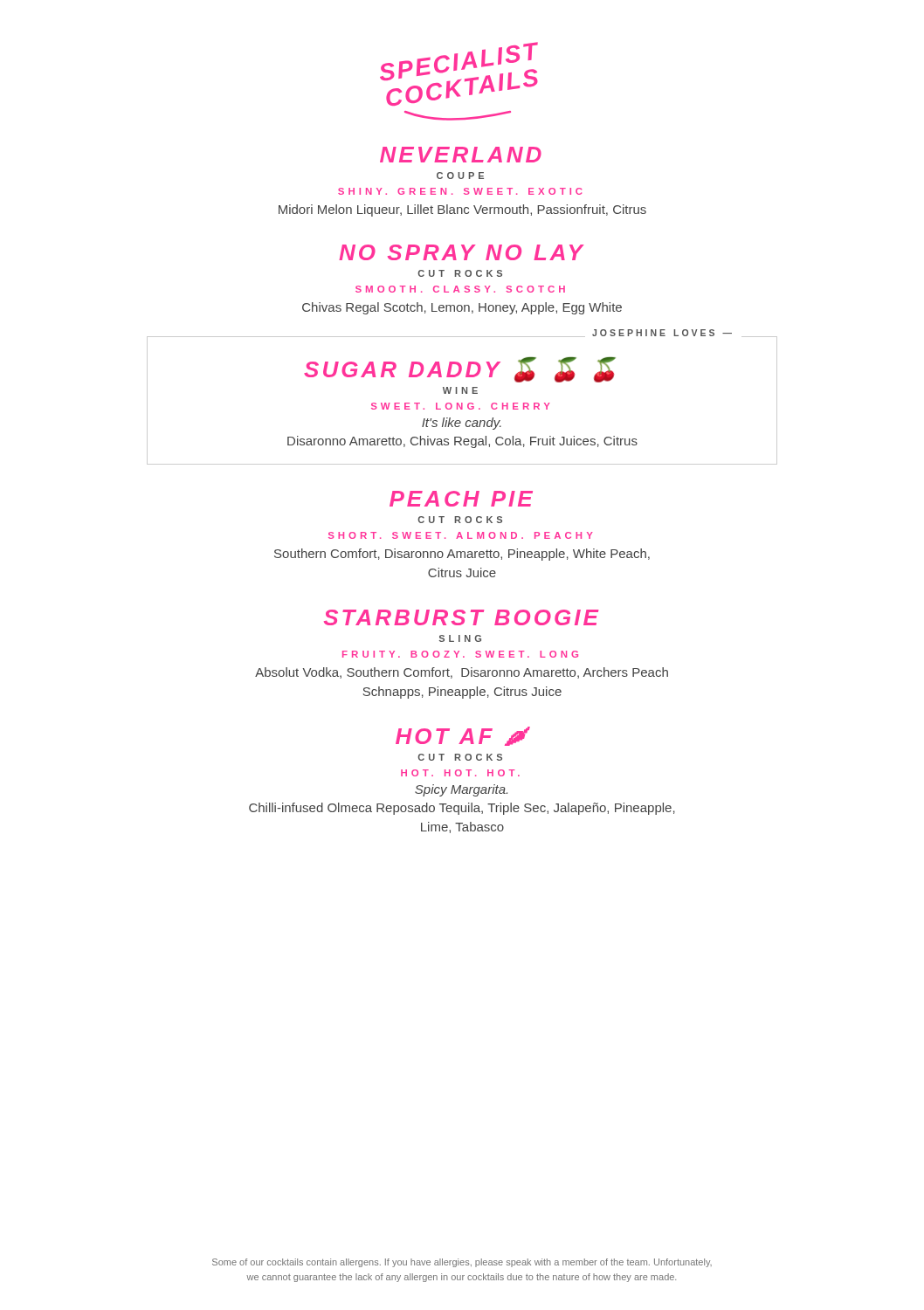
Task: Find the title on this page that starts "Hot AF 🌶 Cut Rocks Hot."
Action: pos(462,780)
